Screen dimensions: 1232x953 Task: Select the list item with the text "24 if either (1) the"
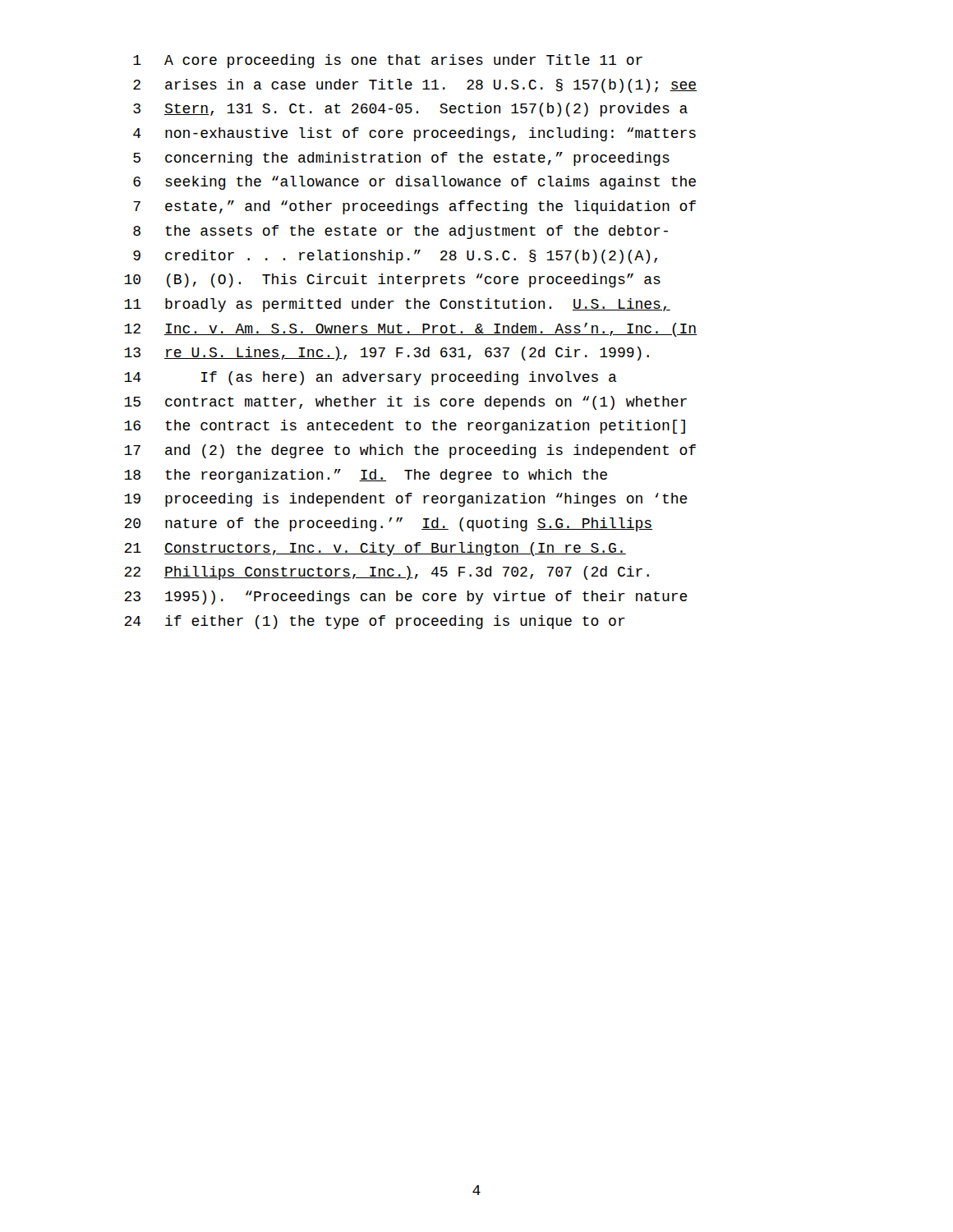(x=493, y=622)
